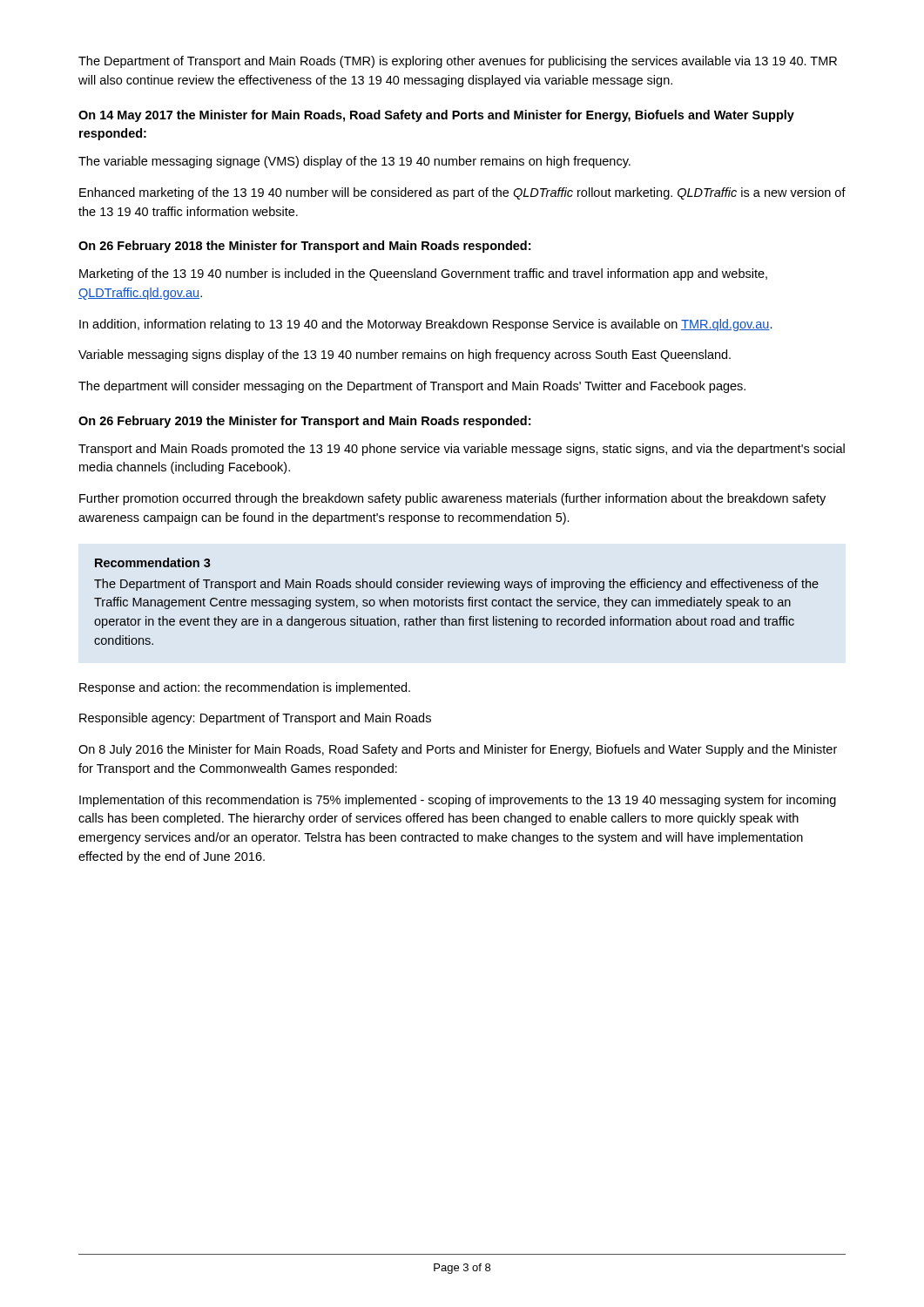Point to the block starting "On 26 February 2018"
The width and height of the screenshot is (924, 1307).
pos(305,246)
